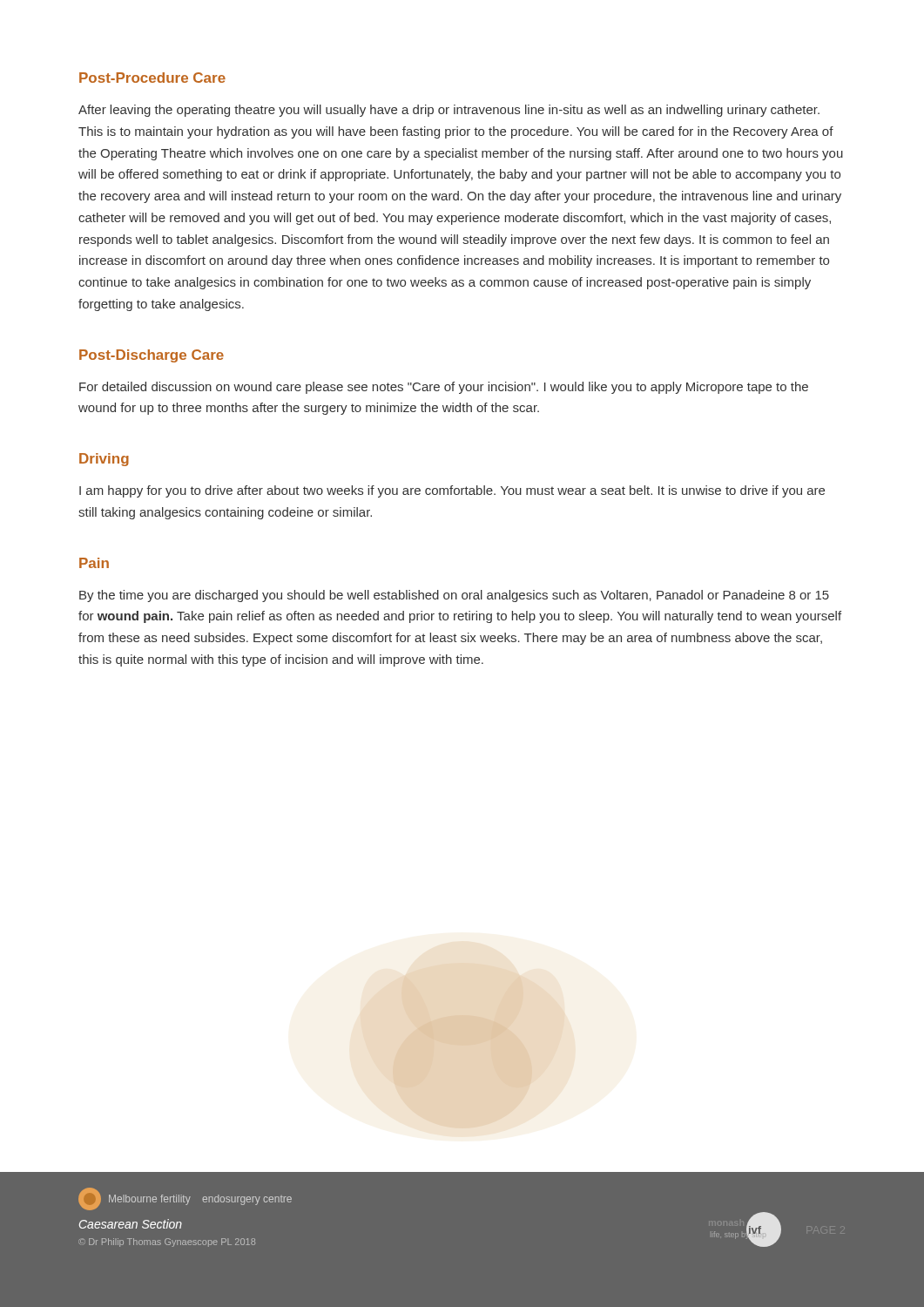Viewport: 924px width, 1307px height.
Task: Find the photo
Action: pos(462,1037)
